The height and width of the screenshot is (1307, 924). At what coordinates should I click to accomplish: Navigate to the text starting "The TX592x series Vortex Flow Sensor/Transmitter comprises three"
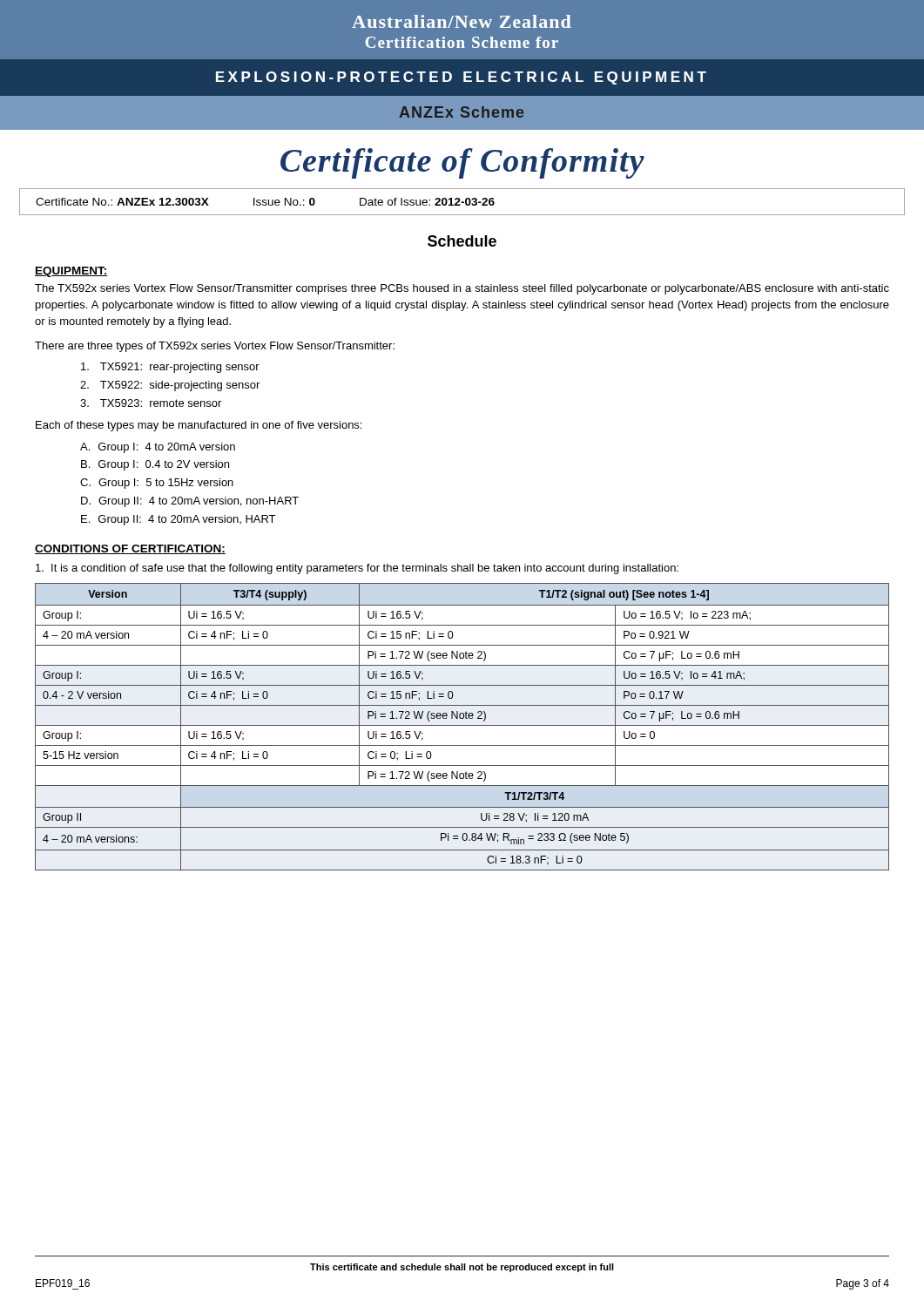(462, 304)
